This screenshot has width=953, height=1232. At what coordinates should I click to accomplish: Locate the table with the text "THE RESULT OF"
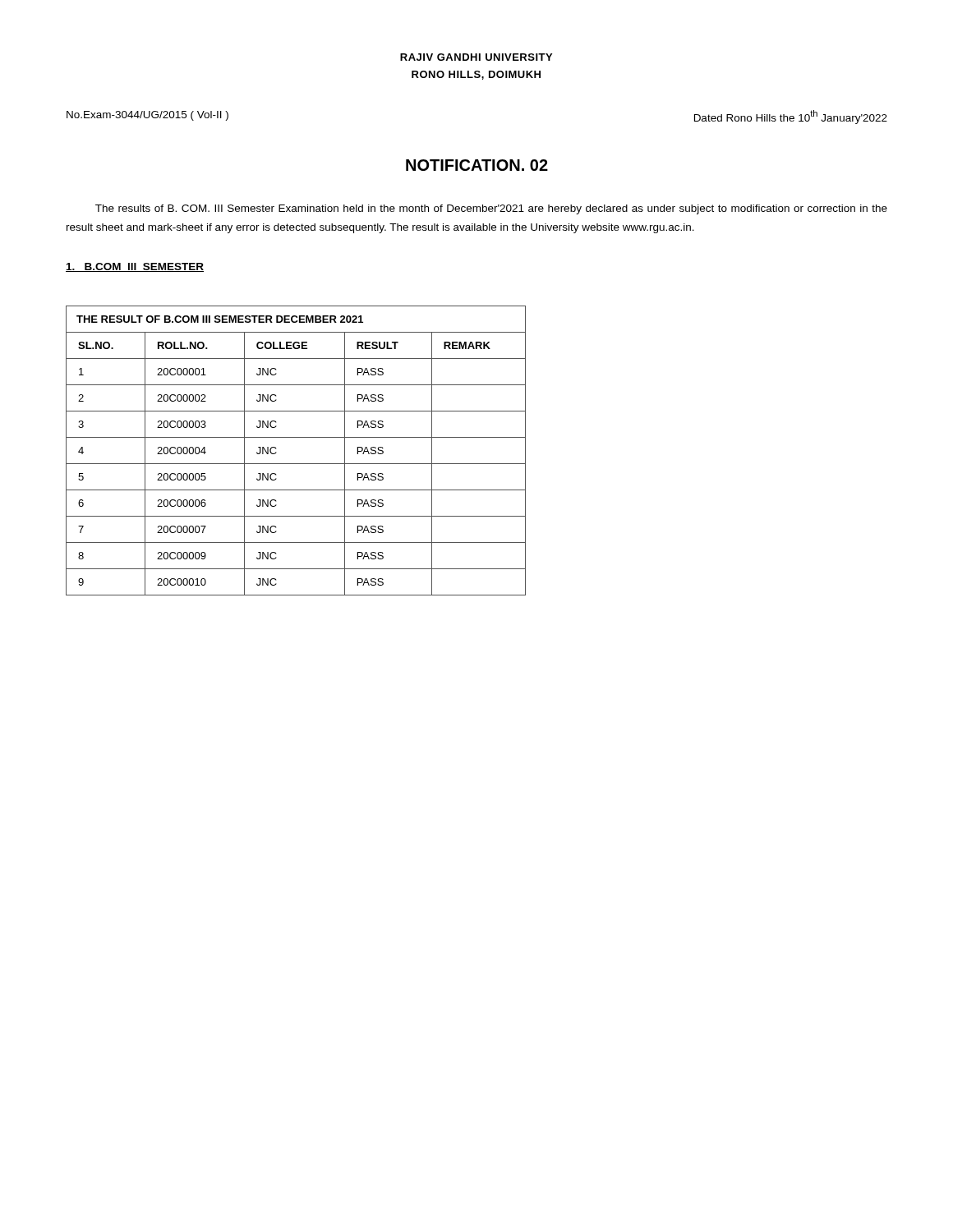tap(296, 450)
